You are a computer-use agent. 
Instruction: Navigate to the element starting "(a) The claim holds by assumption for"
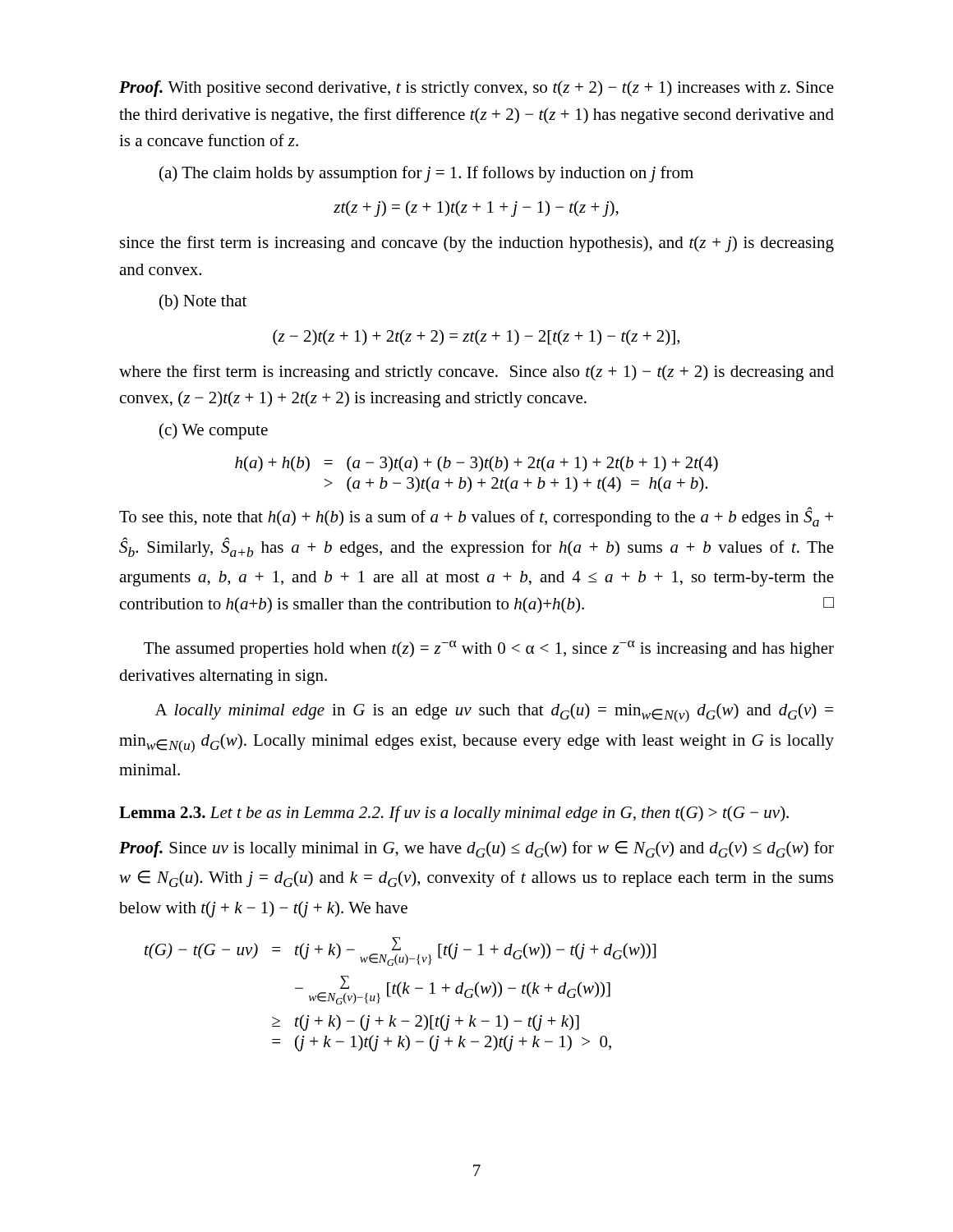click(x=496, y=172)
